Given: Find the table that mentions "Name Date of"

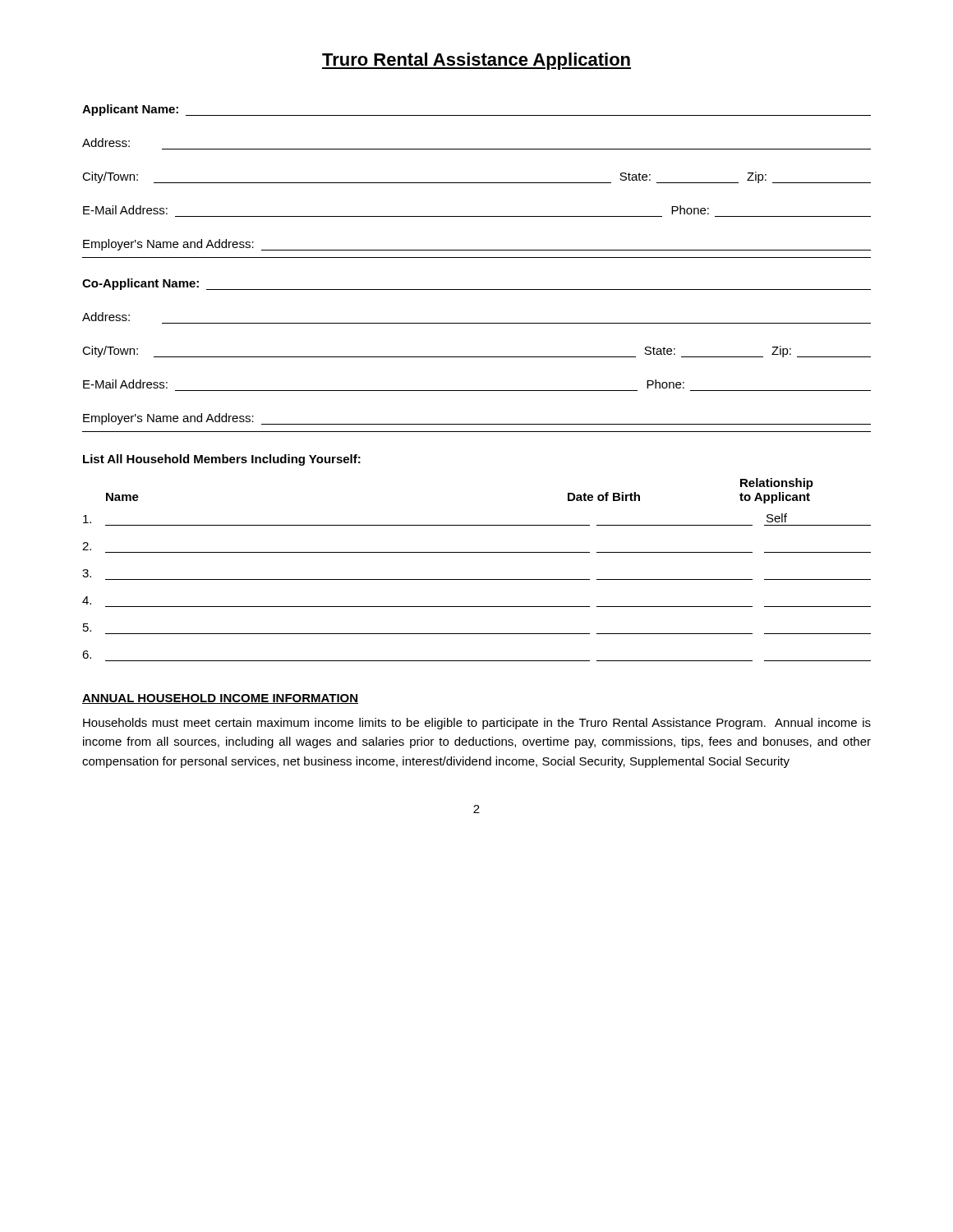Looking at the screenshot, I should coord(476,568).
